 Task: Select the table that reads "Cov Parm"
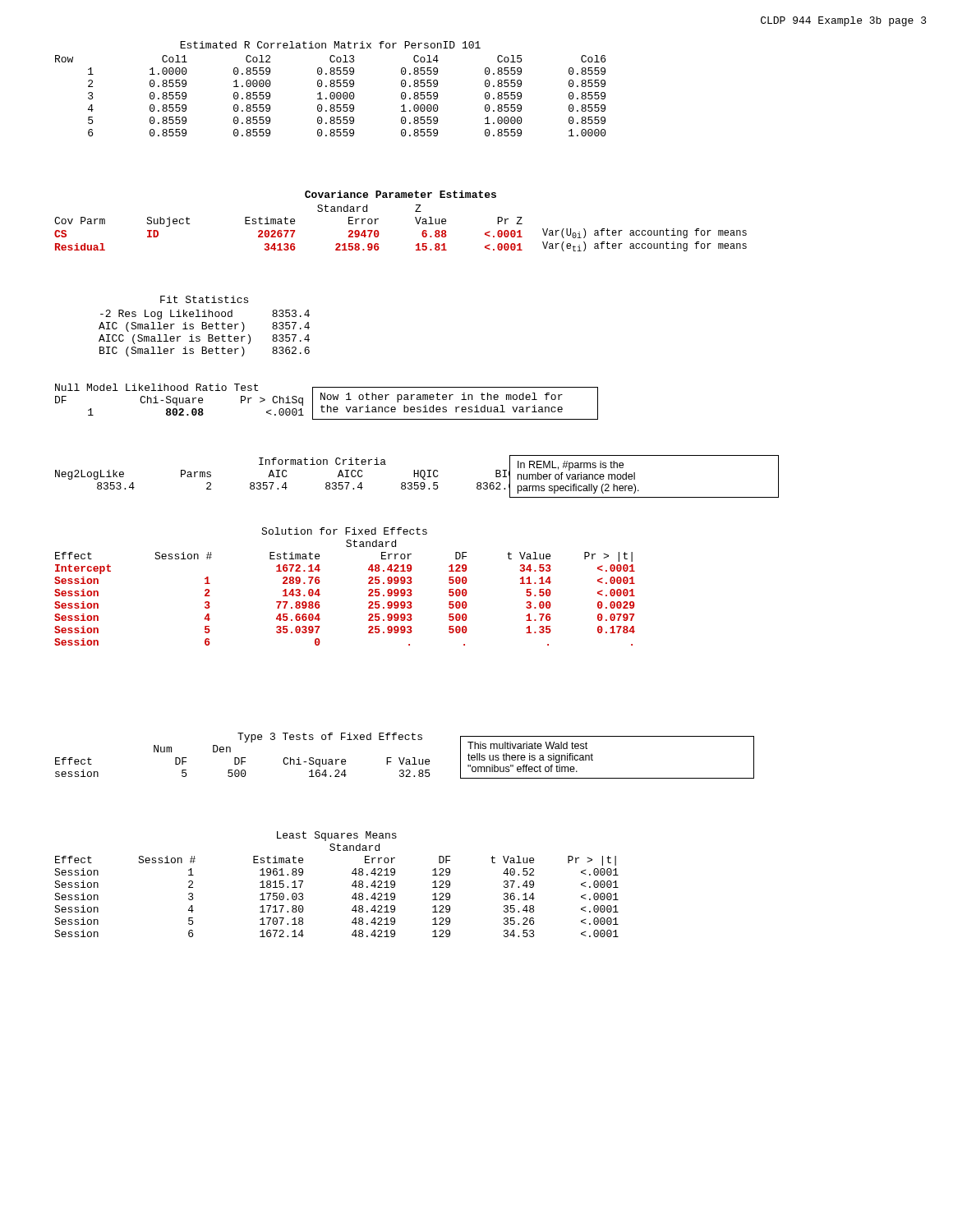401,222
